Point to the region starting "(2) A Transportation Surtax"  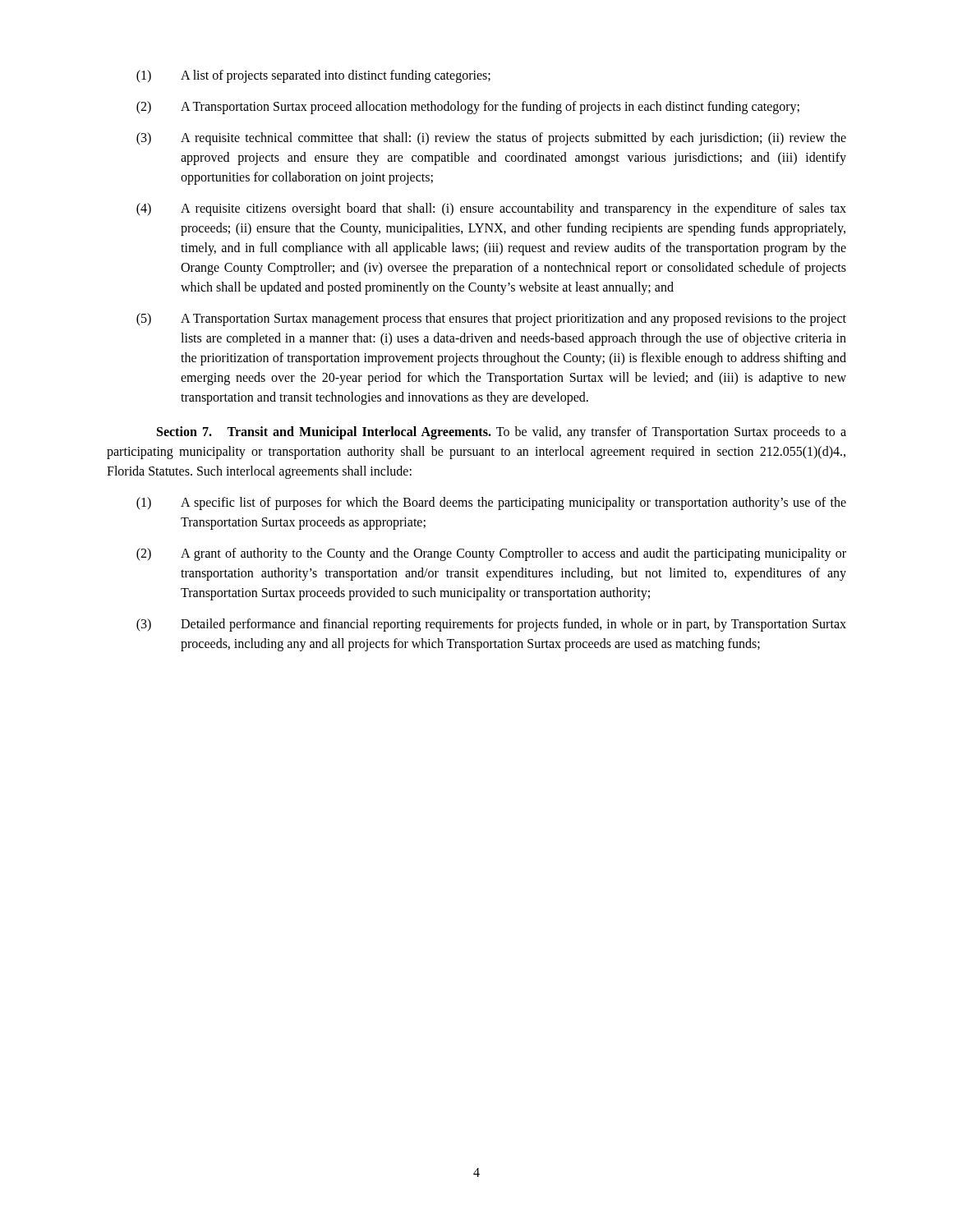476,107
